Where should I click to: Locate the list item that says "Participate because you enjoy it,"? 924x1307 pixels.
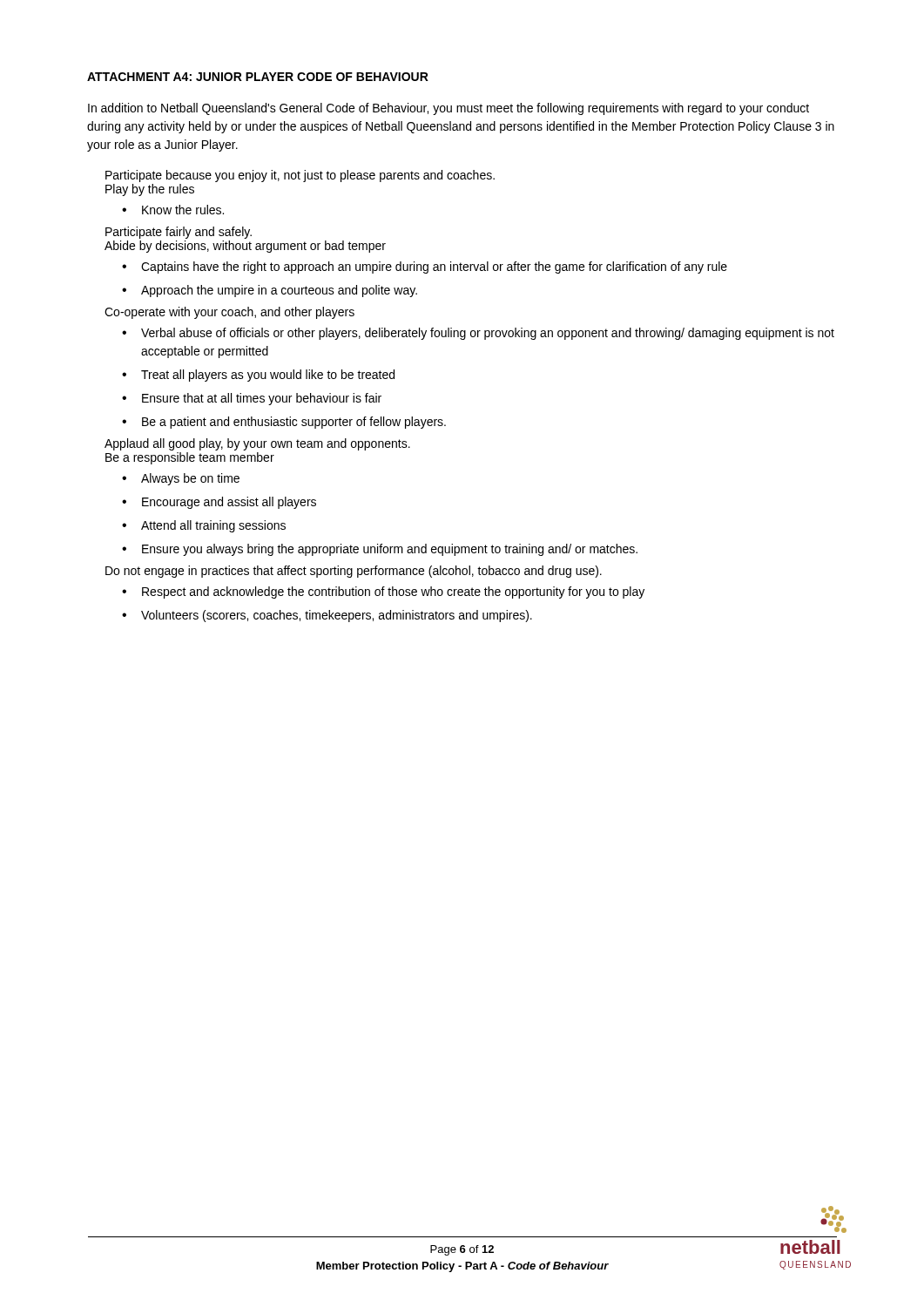(x=471, y=175)
